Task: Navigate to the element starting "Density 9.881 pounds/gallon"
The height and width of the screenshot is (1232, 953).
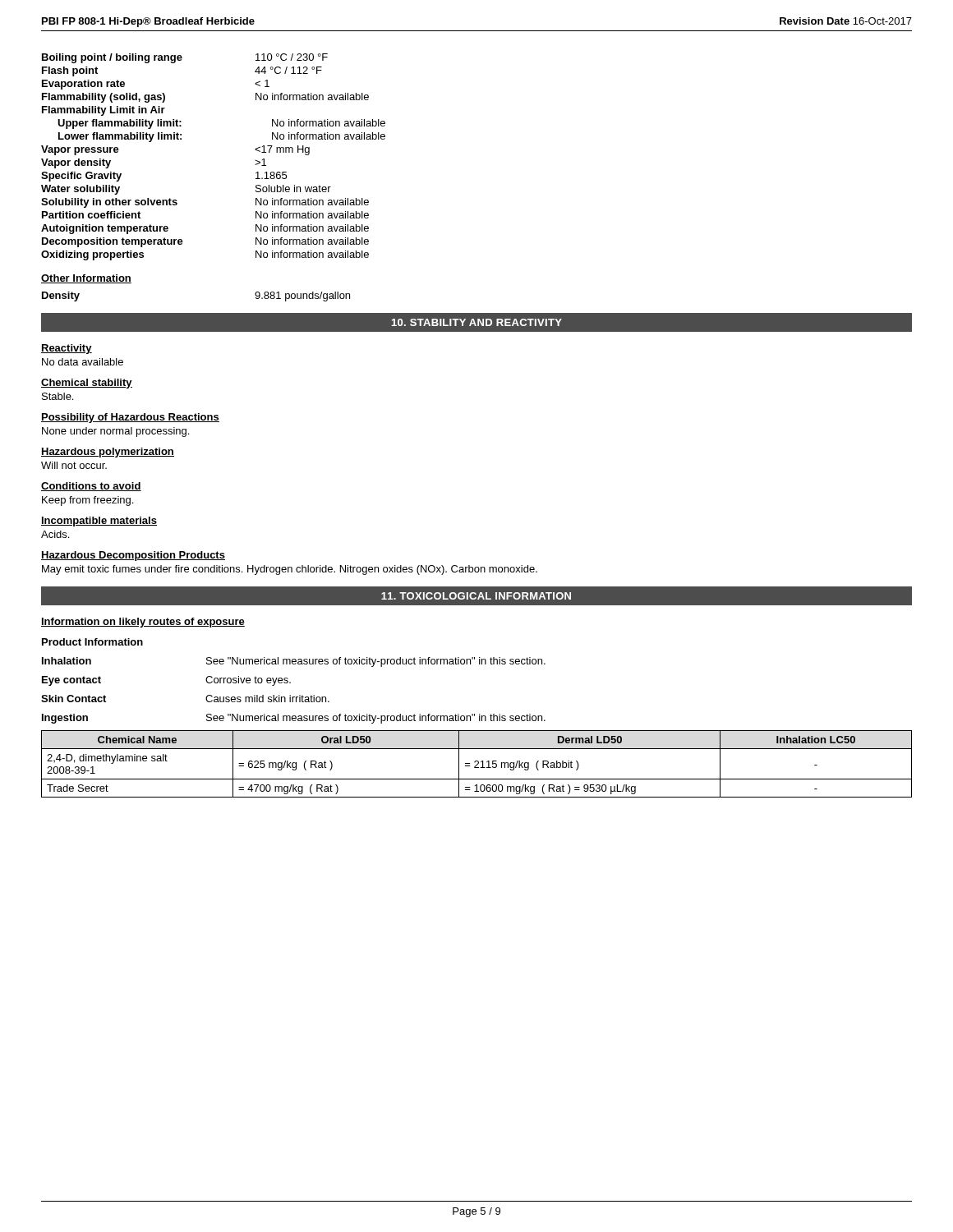Action: coord(64,296)
